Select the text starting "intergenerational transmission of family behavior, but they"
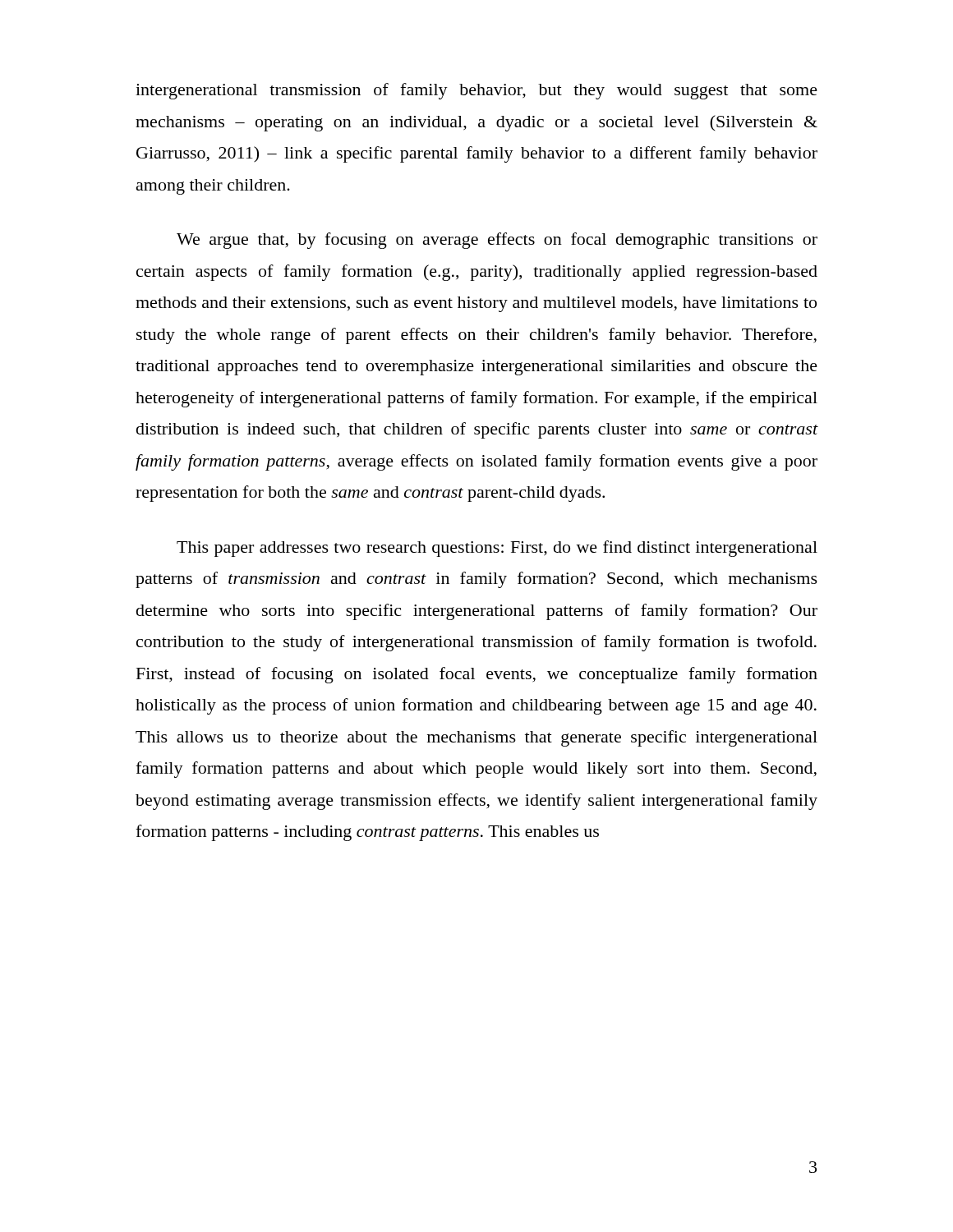Image resolution: width=953 pixels, height=1232 pixels. pos(476,137)
